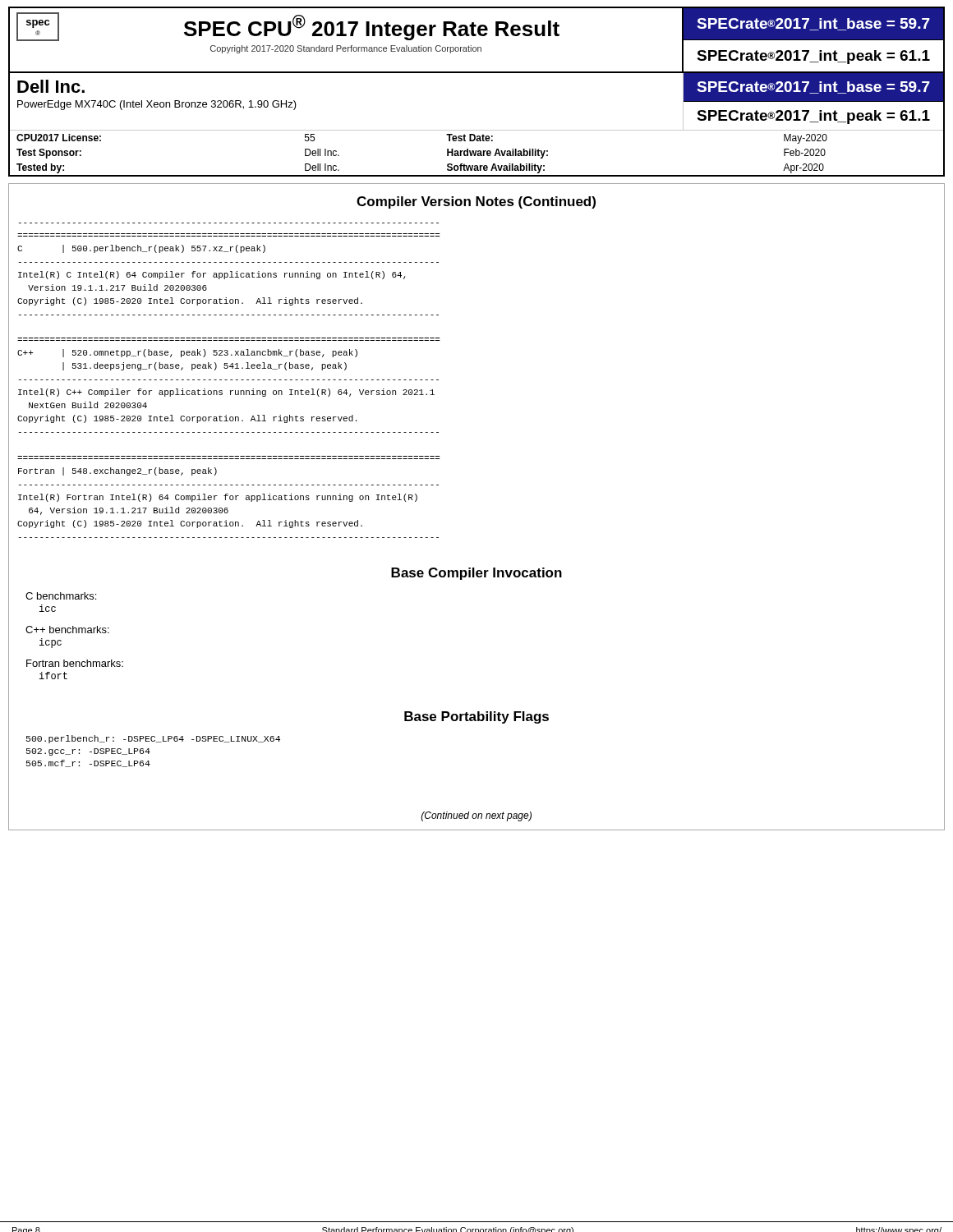Find the block starting "Fortran benchmarks:"

coord(75,664)
